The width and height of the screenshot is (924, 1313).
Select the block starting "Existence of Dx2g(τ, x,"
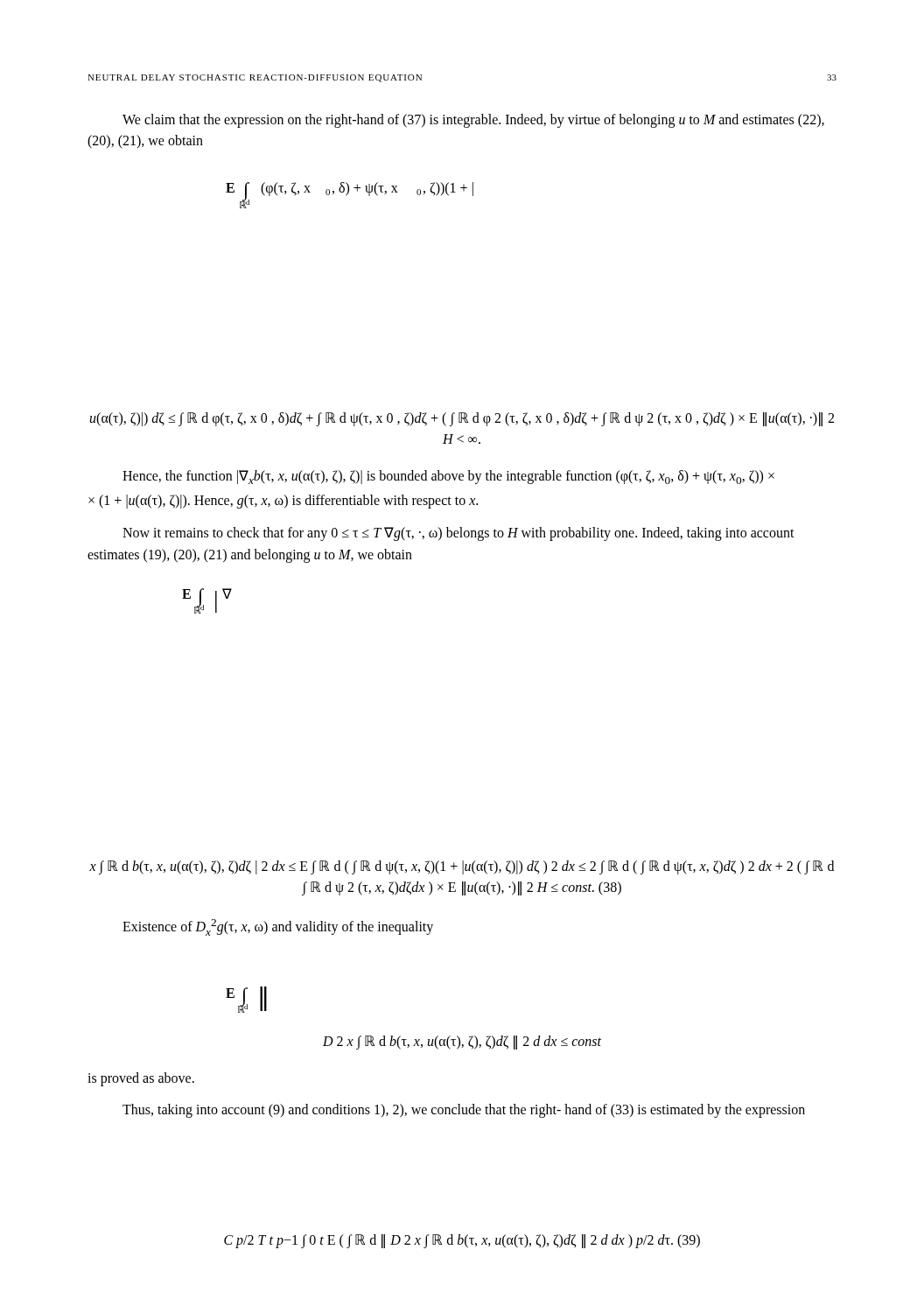tap(278, 927)
